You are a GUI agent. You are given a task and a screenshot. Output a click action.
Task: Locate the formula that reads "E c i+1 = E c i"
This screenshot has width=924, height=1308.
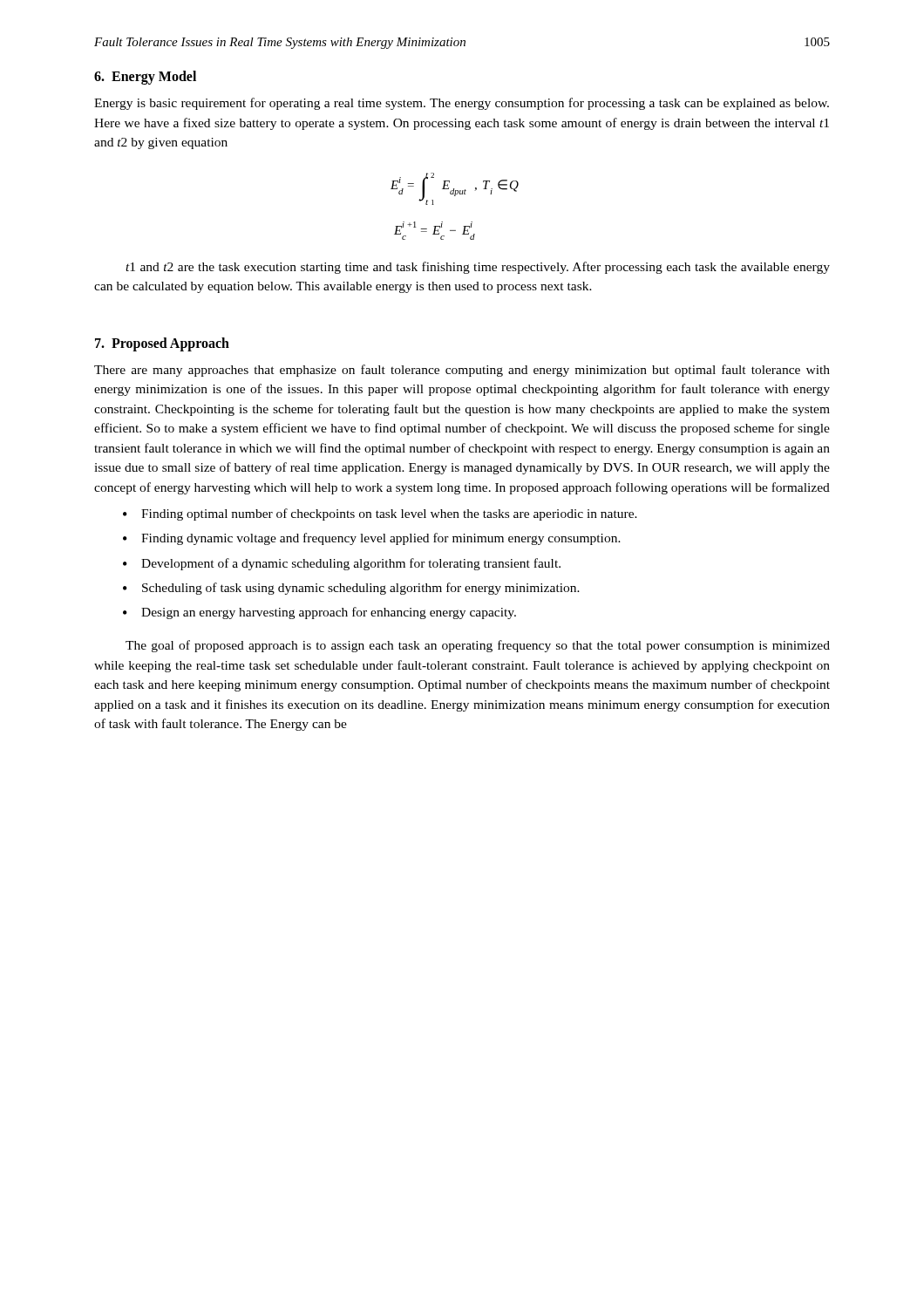pos(462,230)
